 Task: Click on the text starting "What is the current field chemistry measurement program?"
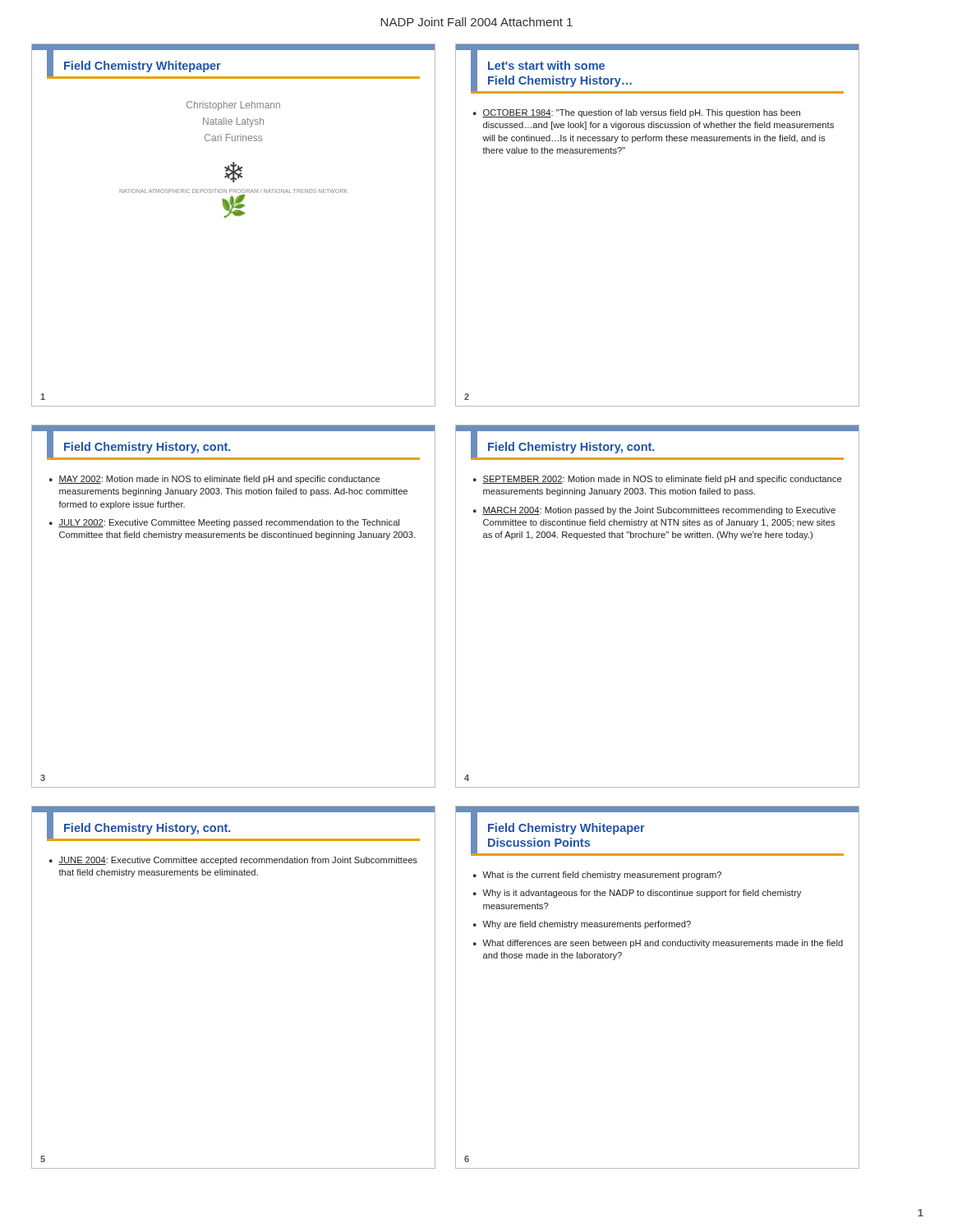pos(602,875)
